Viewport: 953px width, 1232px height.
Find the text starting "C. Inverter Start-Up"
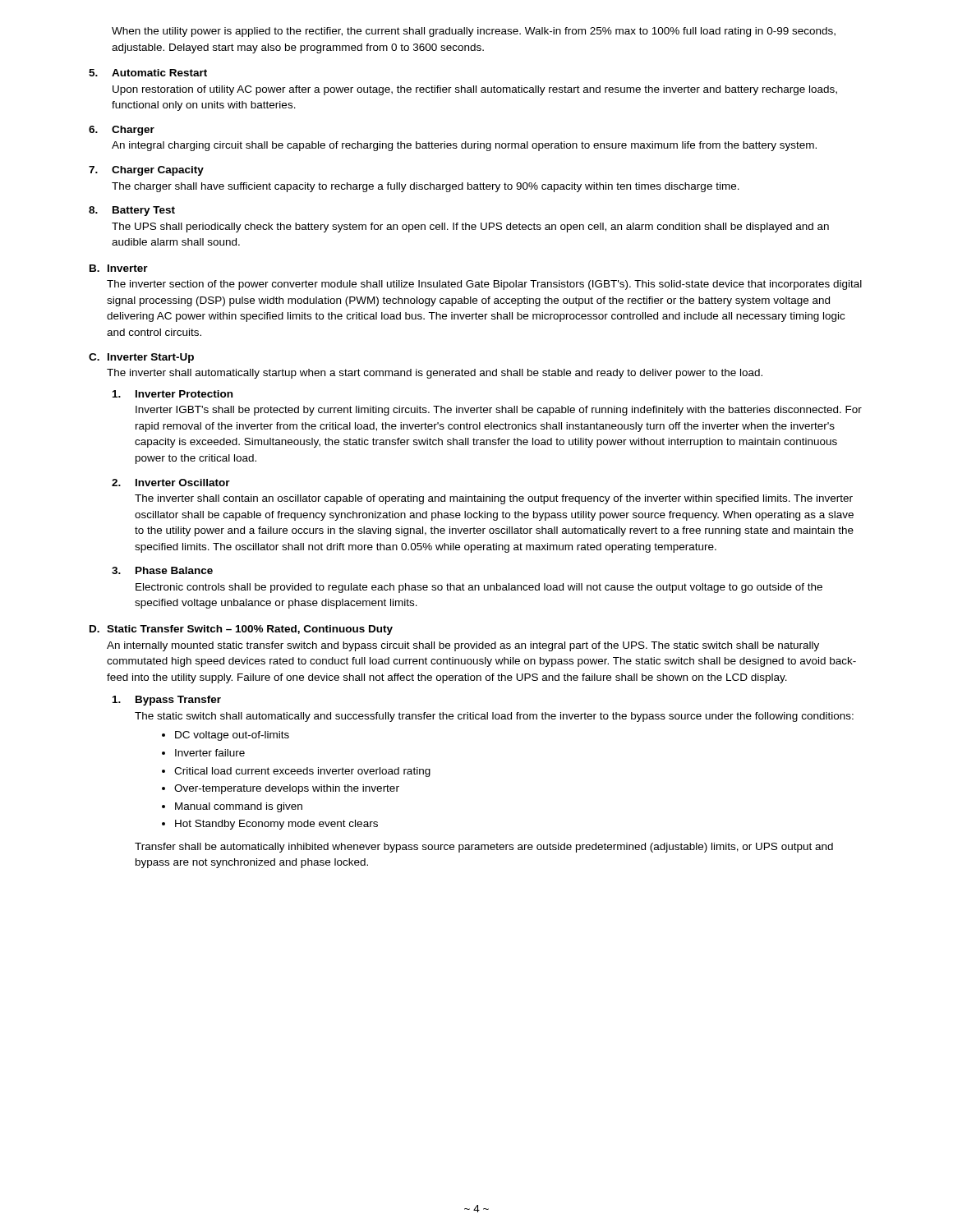coord(476,365)
